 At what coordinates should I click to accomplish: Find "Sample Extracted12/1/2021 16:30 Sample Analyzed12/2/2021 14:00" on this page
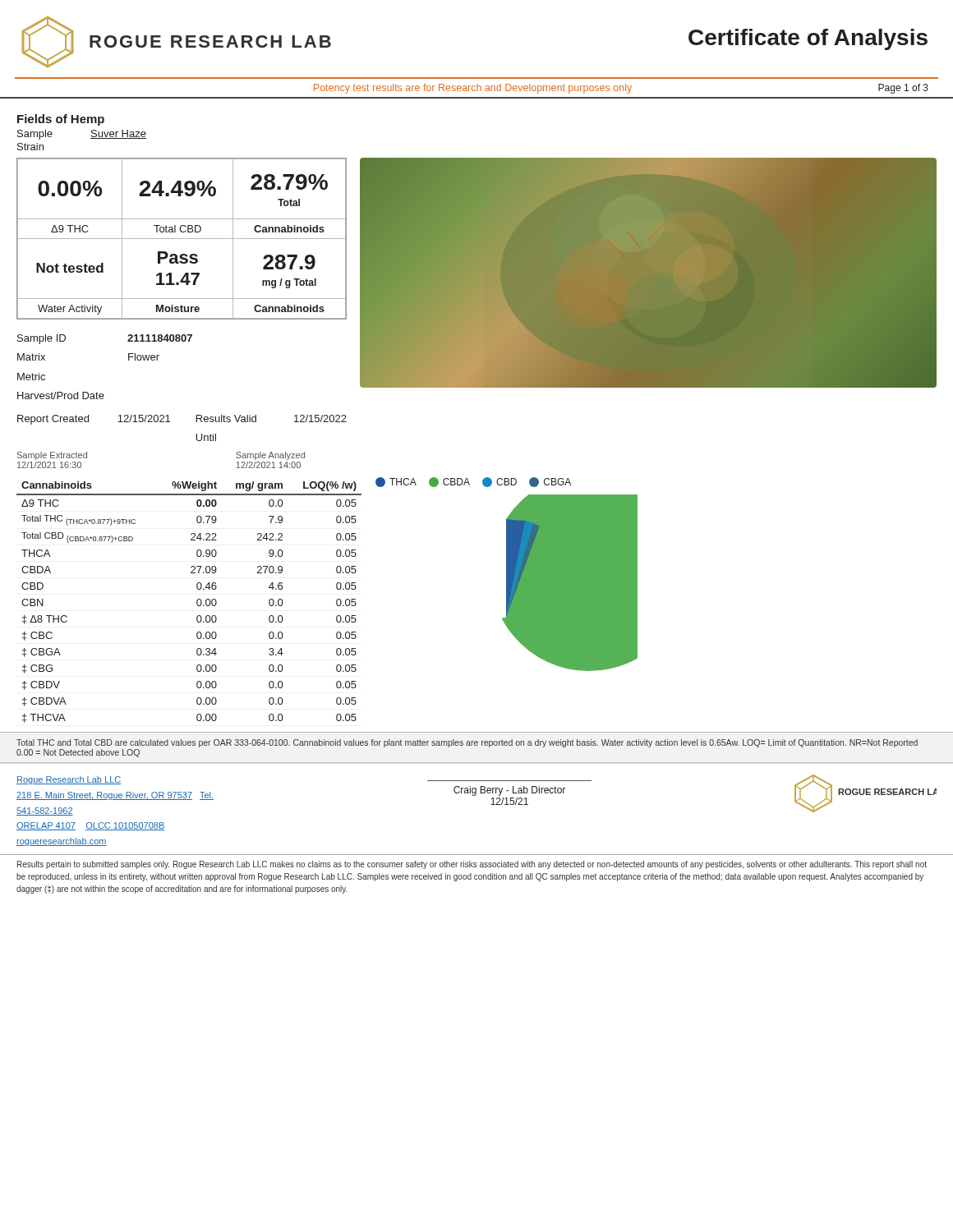click(52, 455)
